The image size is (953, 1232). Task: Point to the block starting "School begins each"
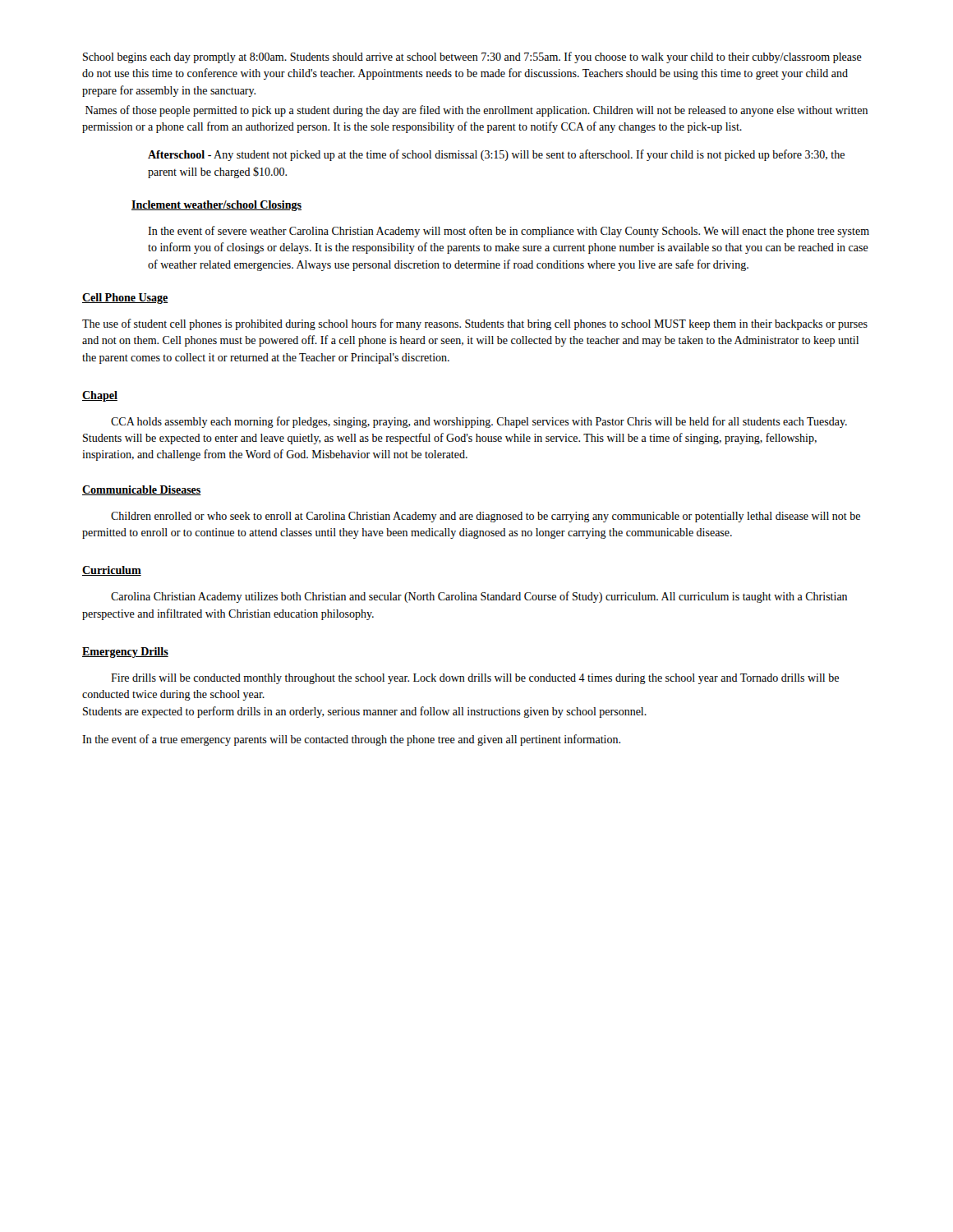coord(476,74)
